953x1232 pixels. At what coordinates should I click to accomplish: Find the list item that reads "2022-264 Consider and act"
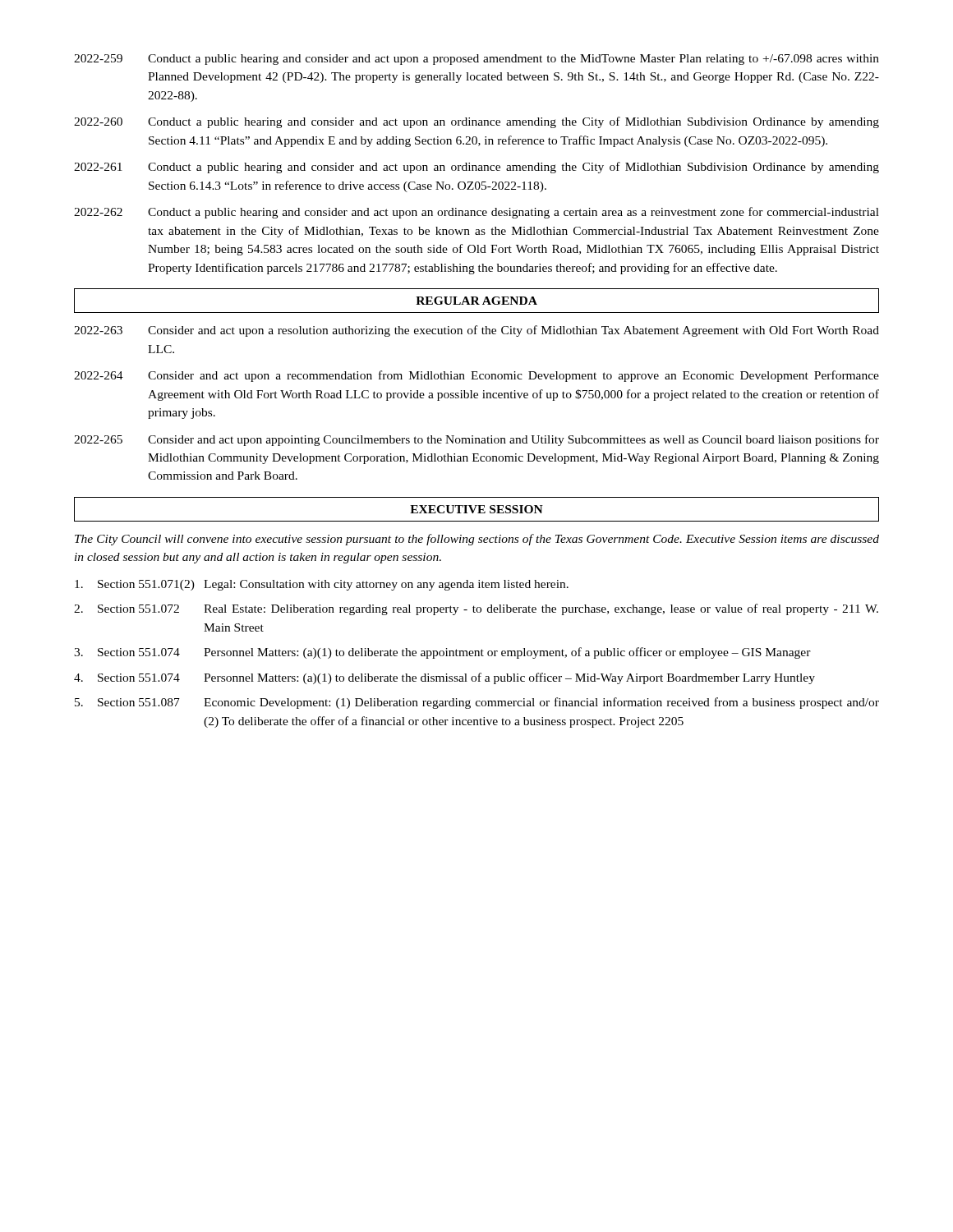coord(476,394)
